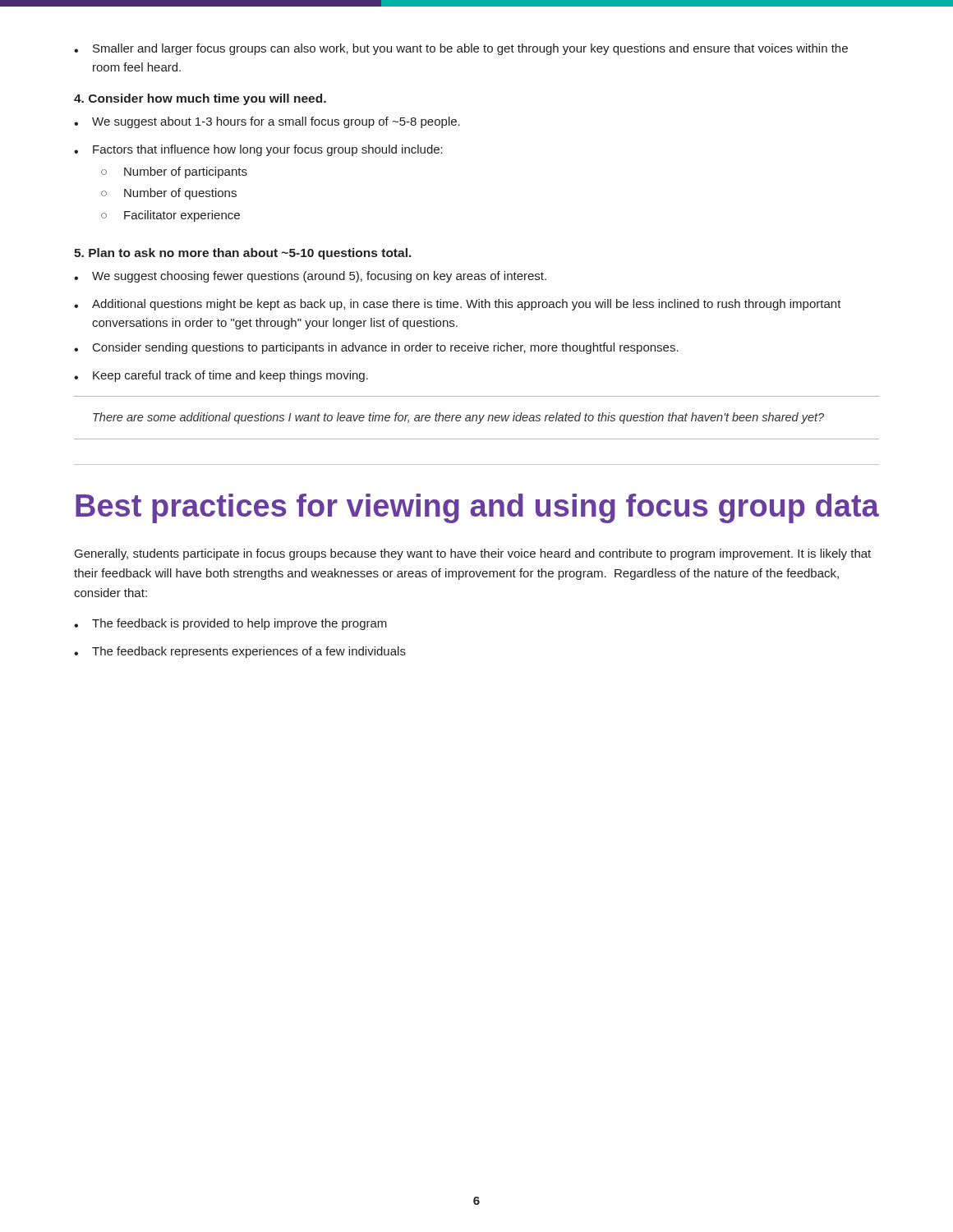The height and width of the screenshot is (1232, 953).
Task: Navigate to the text block starting "○ Number of questions"
Action: (x=169, y=194)
